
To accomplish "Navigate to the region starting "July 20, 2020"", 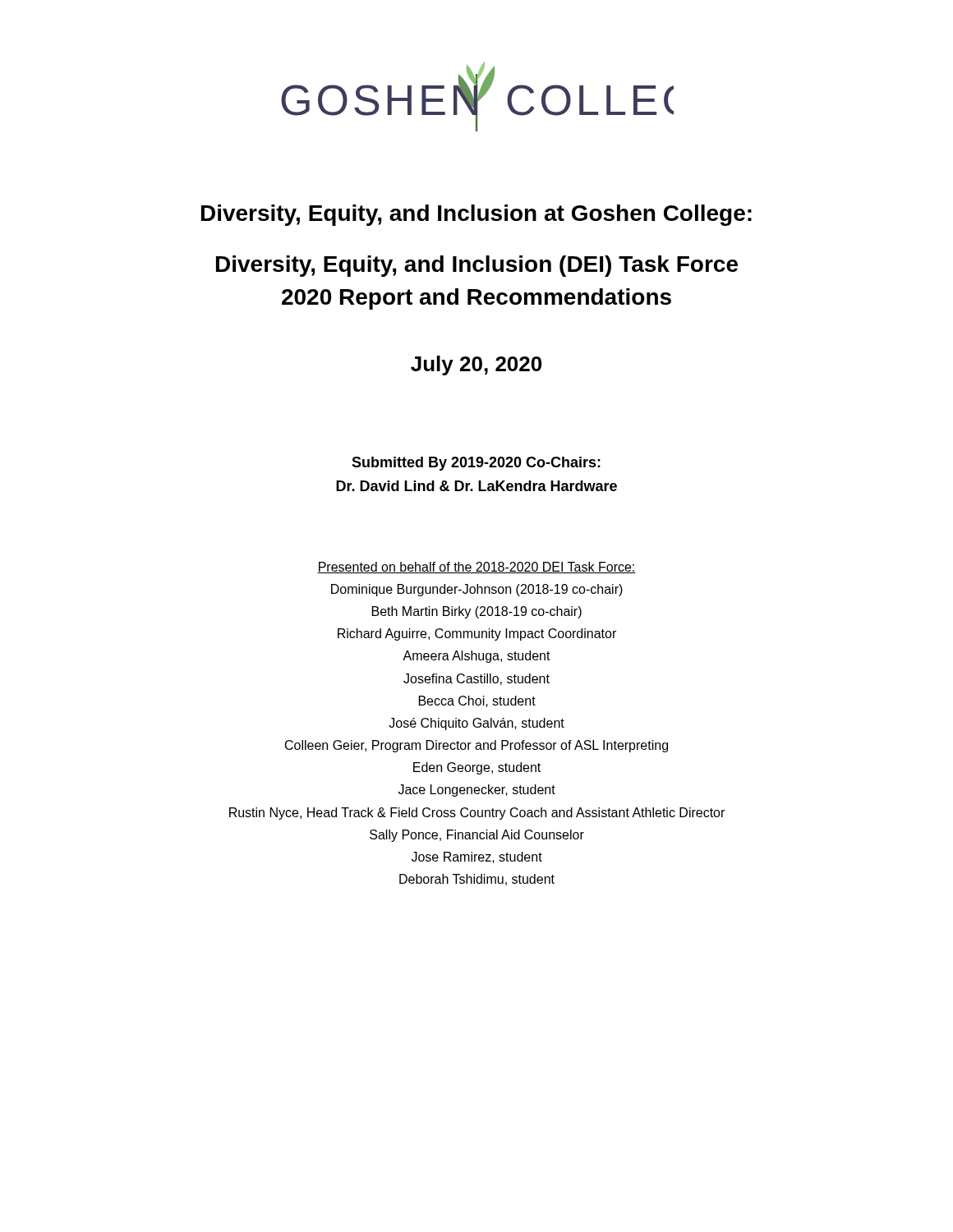I will coord(476,364).
